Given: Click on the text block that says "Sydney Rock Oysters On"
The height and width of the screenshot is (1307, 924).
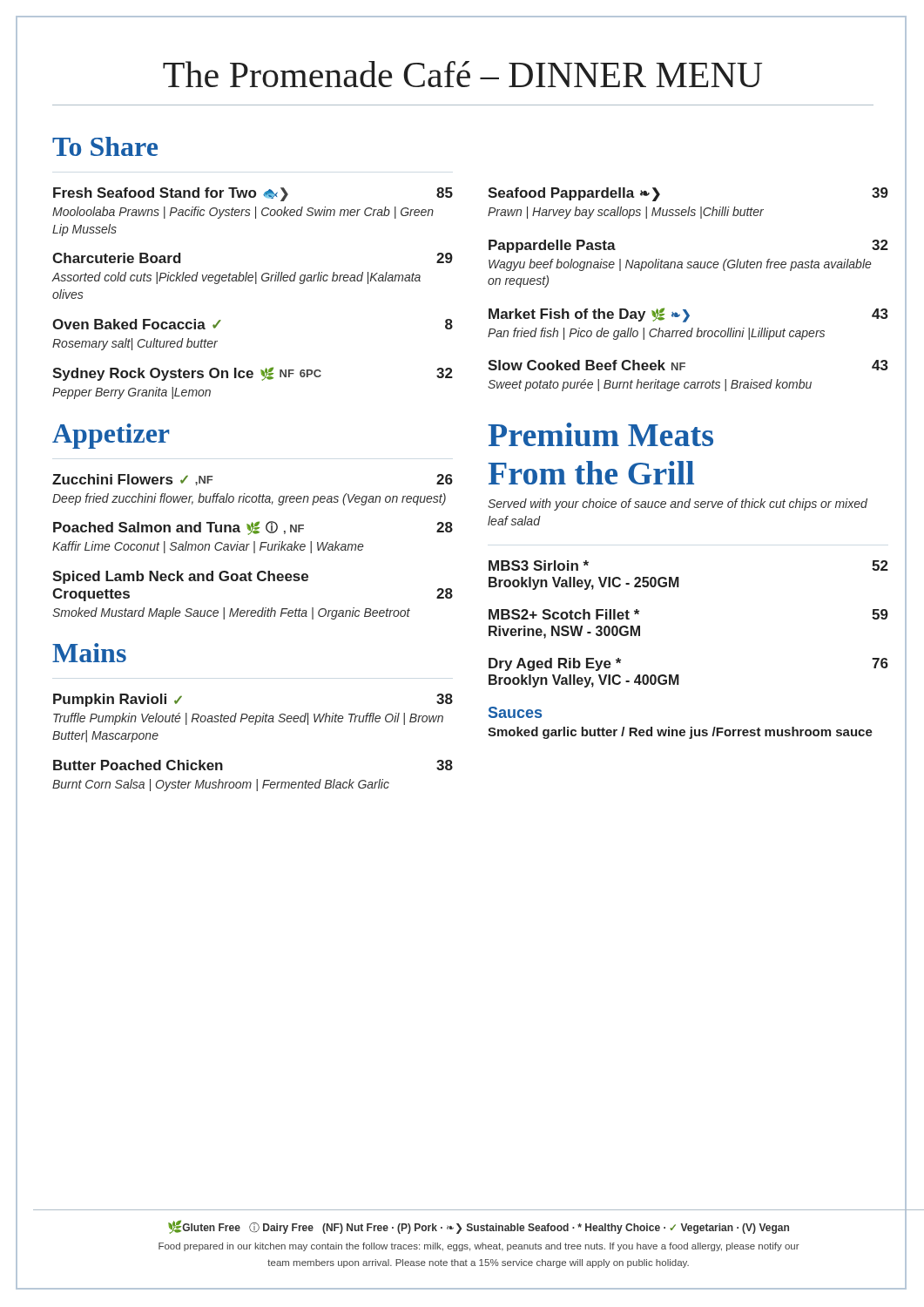Looking at the screenshot, I should point(253,383).
